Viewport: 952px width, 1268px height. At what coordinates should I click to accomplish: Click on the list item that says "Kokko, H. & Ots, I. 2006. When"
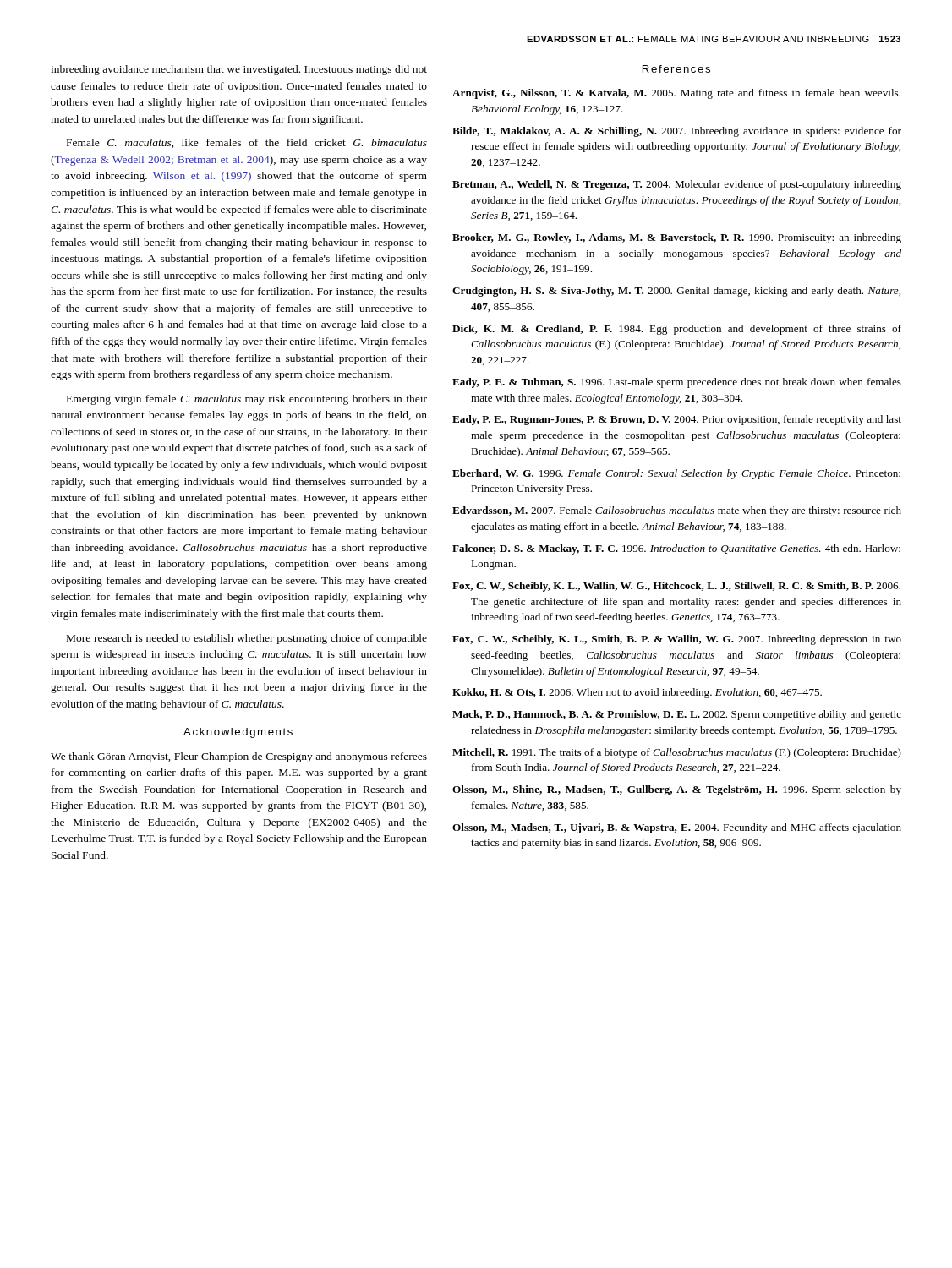[637, 692]
